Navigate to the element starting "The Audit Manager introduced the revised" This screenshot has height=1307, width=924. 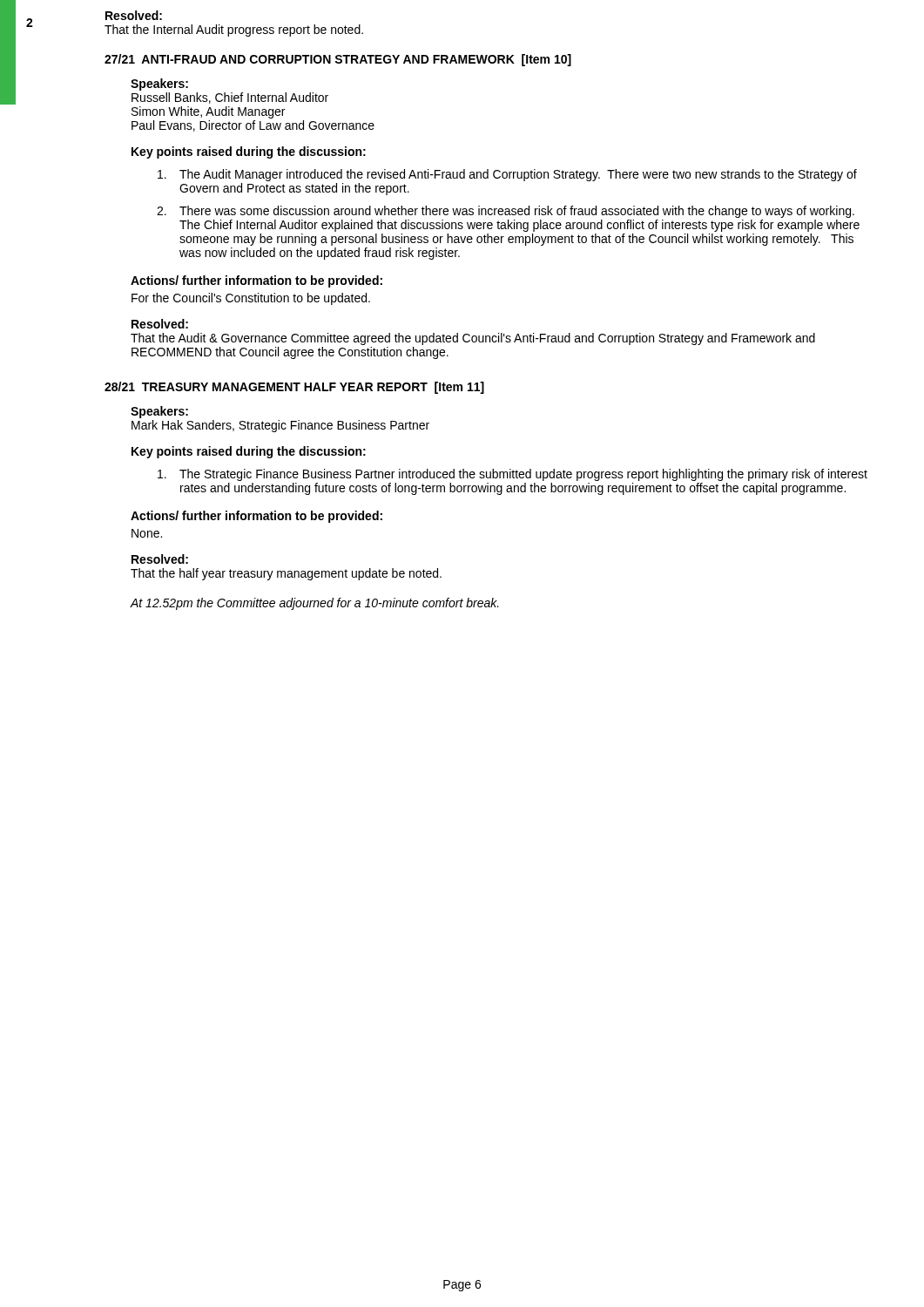coord(514,181)
